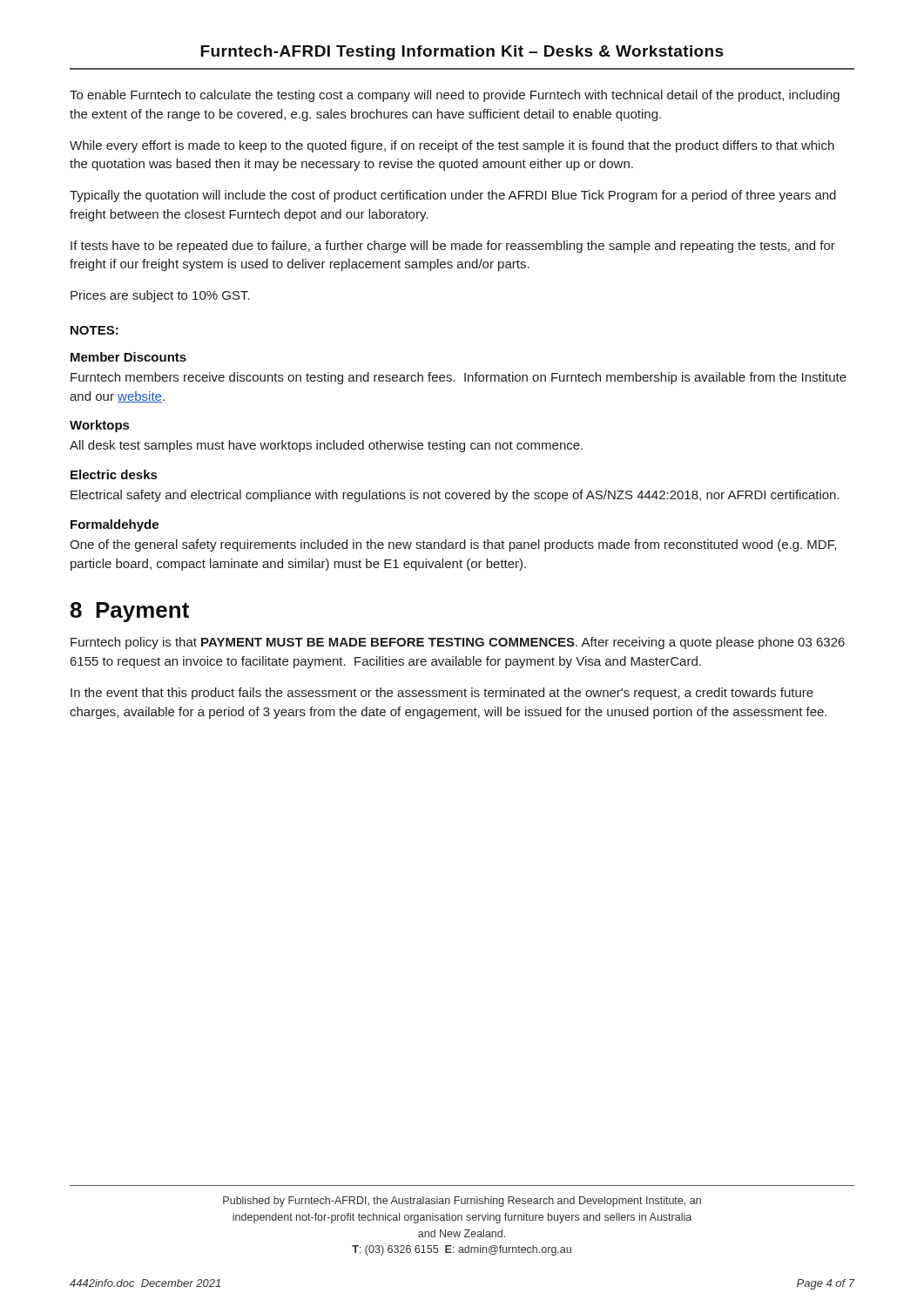The width and height of the screenshot is (924, 1307).
Task: Point to the title beginning "Furntech-AFRDI Testing Information"
Action: tap(462, 51)
